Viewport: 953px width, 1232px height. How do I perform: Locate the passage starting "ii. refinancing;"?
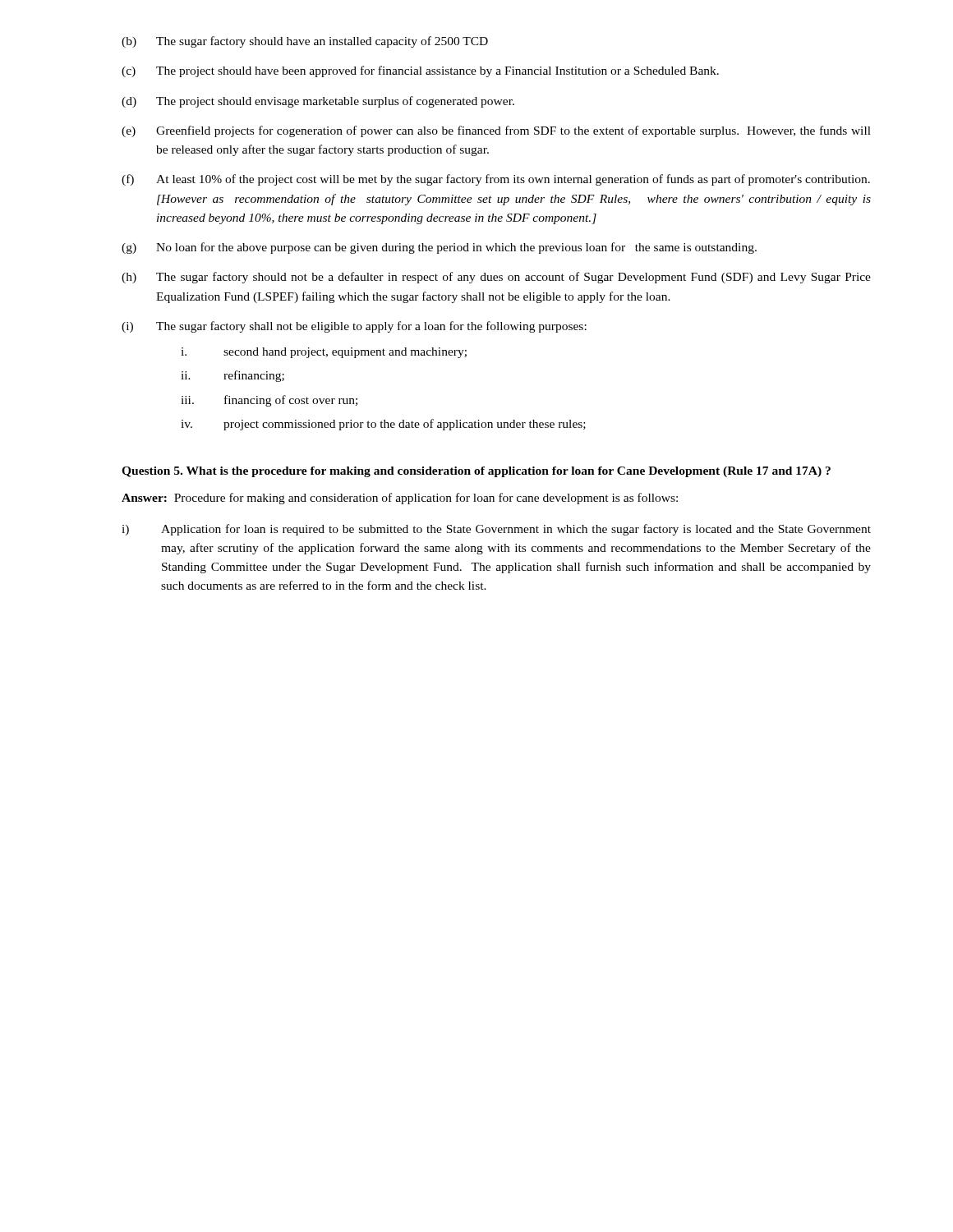(x=232, y=376)
